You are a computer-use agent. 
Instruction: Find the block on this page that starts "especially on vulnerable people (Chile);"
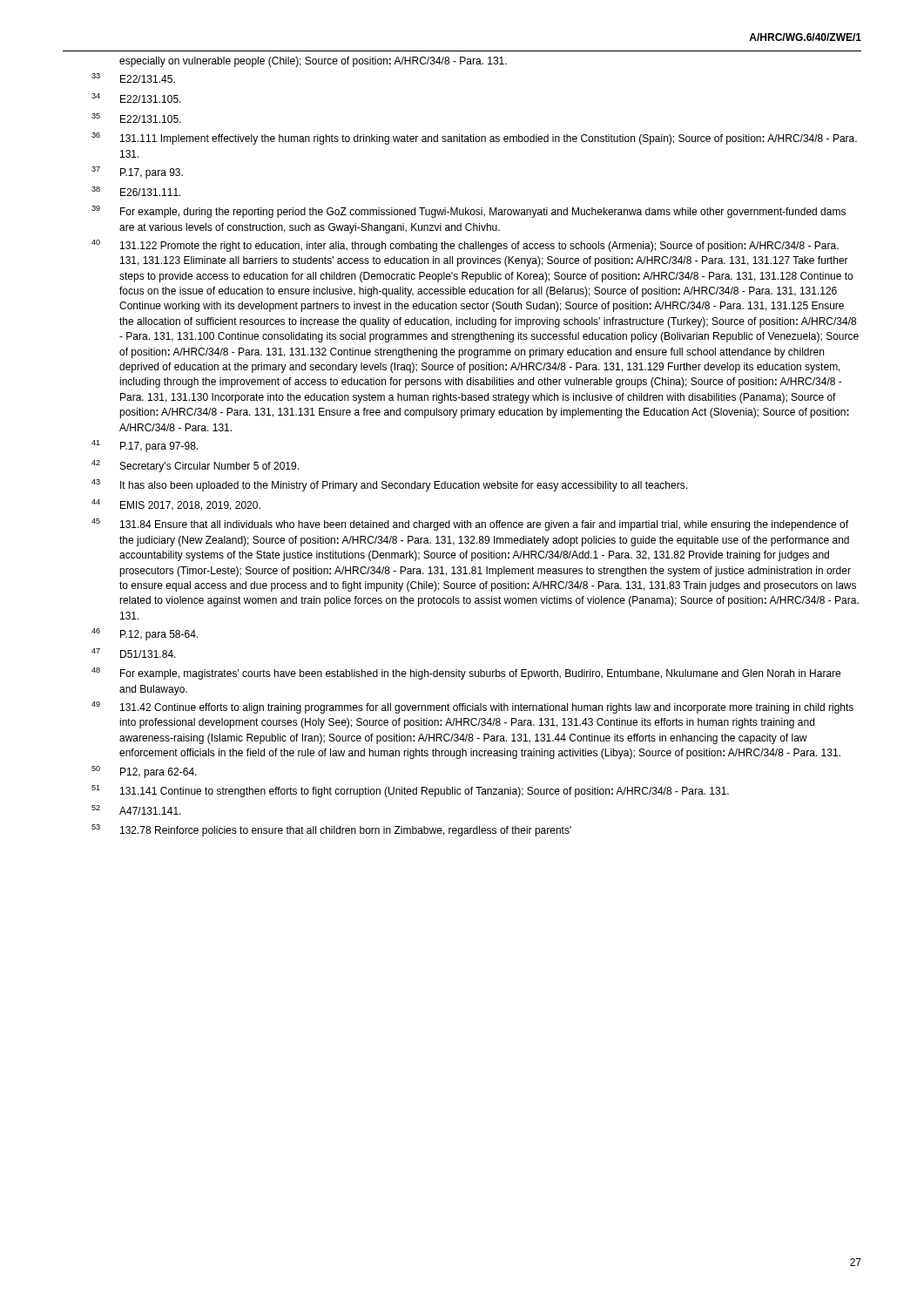(313, 61)
